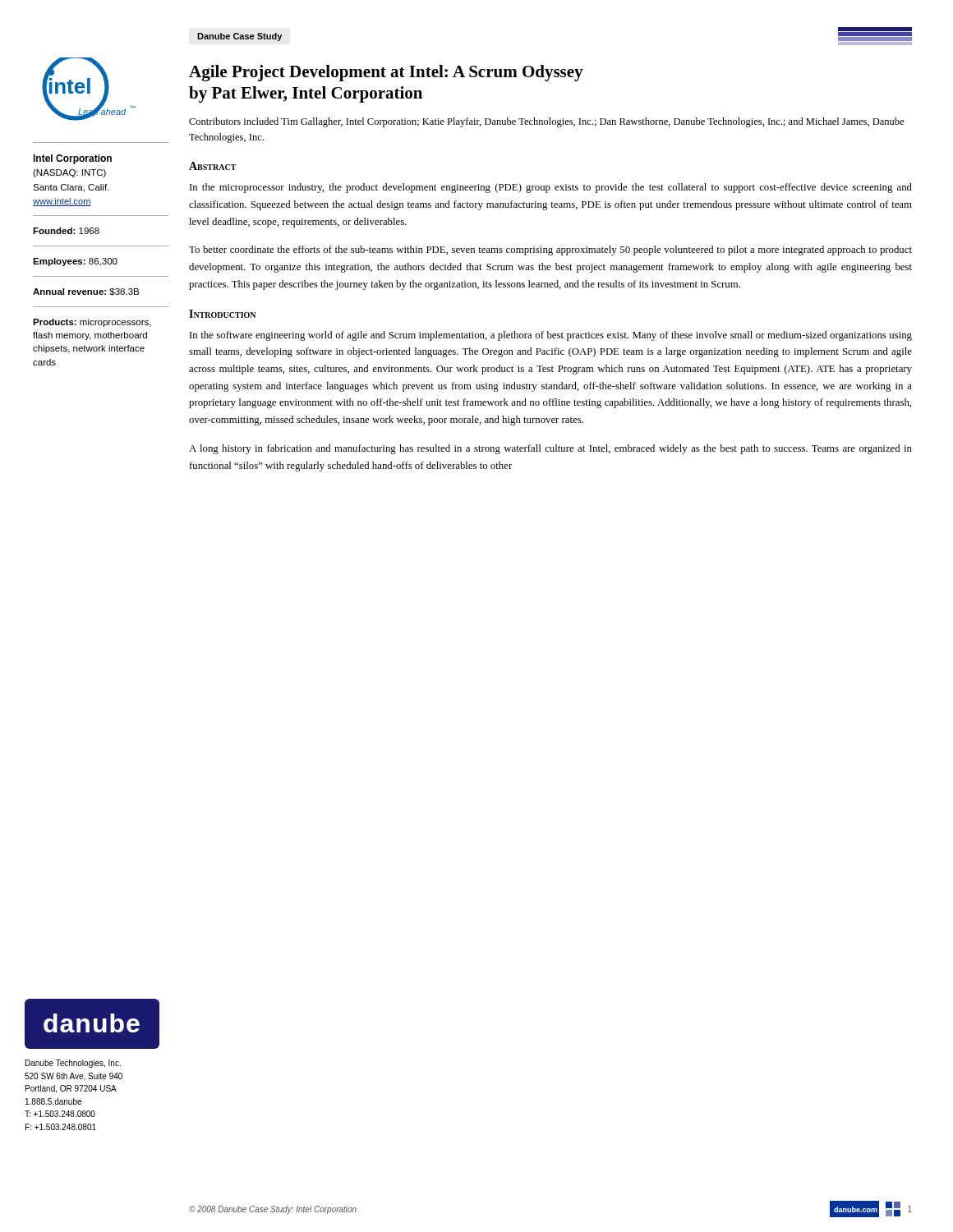Viewport: 953px width, 1232px height.
Task: Navigate to the text block starting "A long history in"
Action: [550, 457]
